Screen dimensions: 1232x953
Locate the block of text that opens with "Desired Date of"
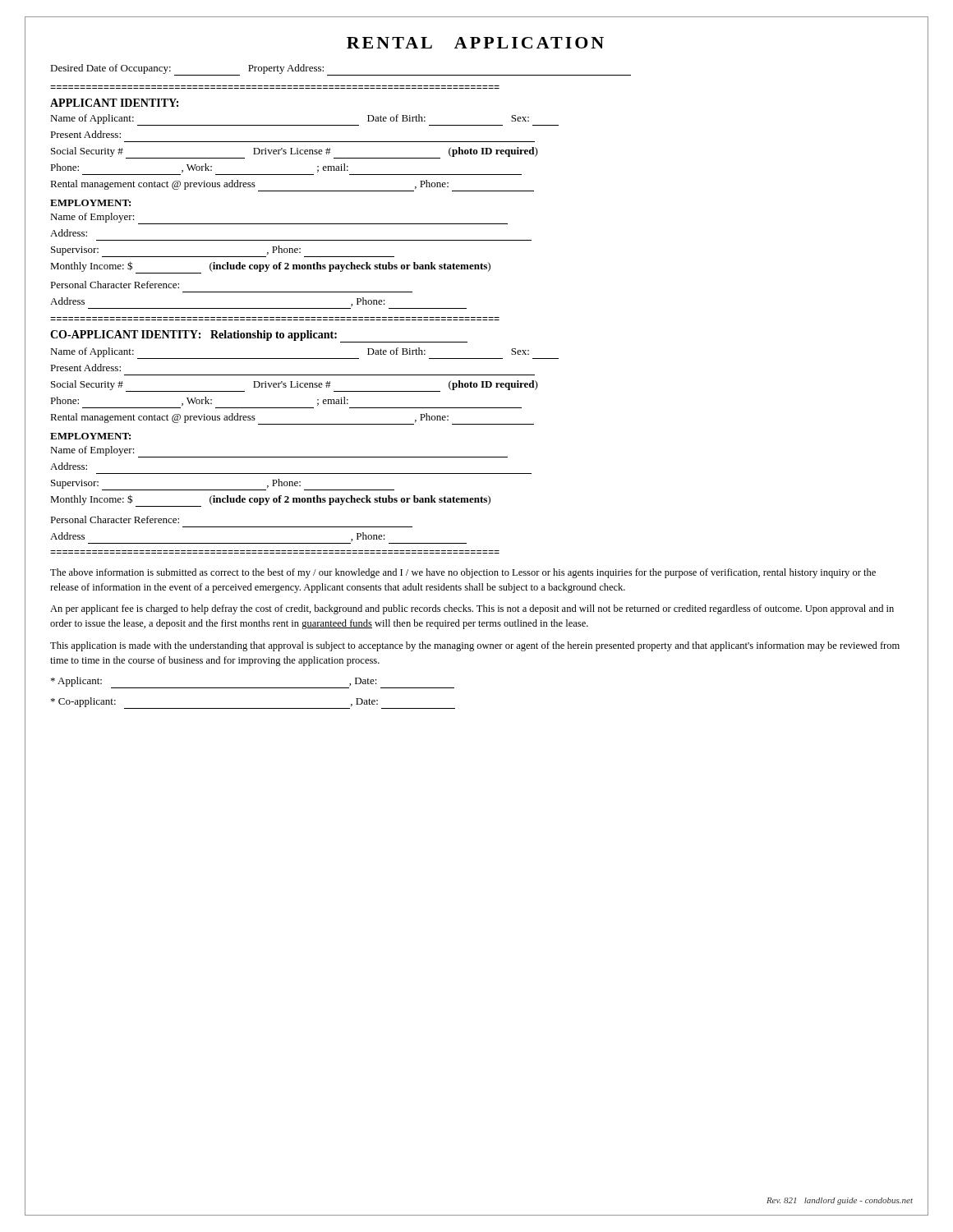pos(341,69)
